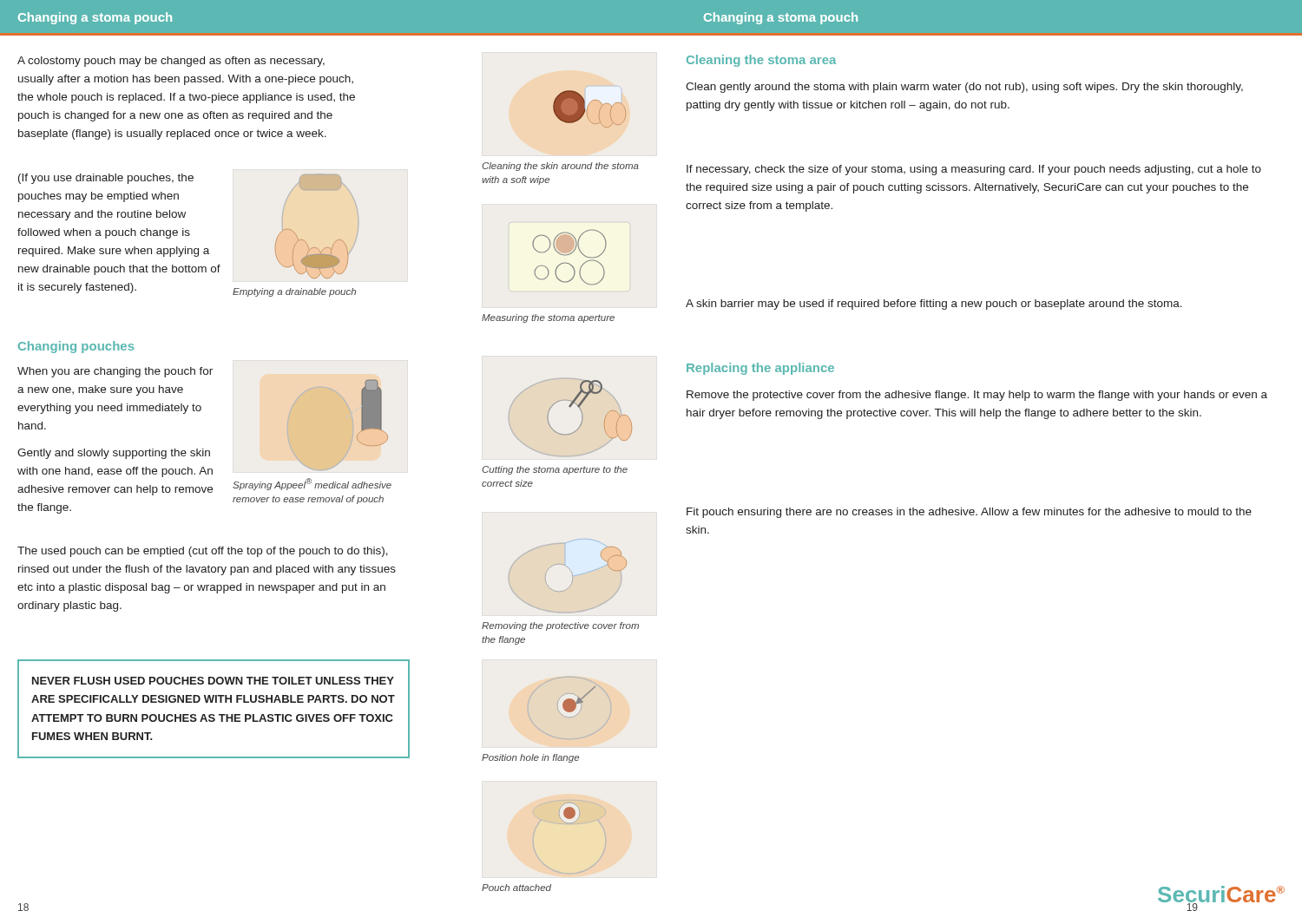Find "Cleaning the stoma area" on this page

tap(761, 59)
